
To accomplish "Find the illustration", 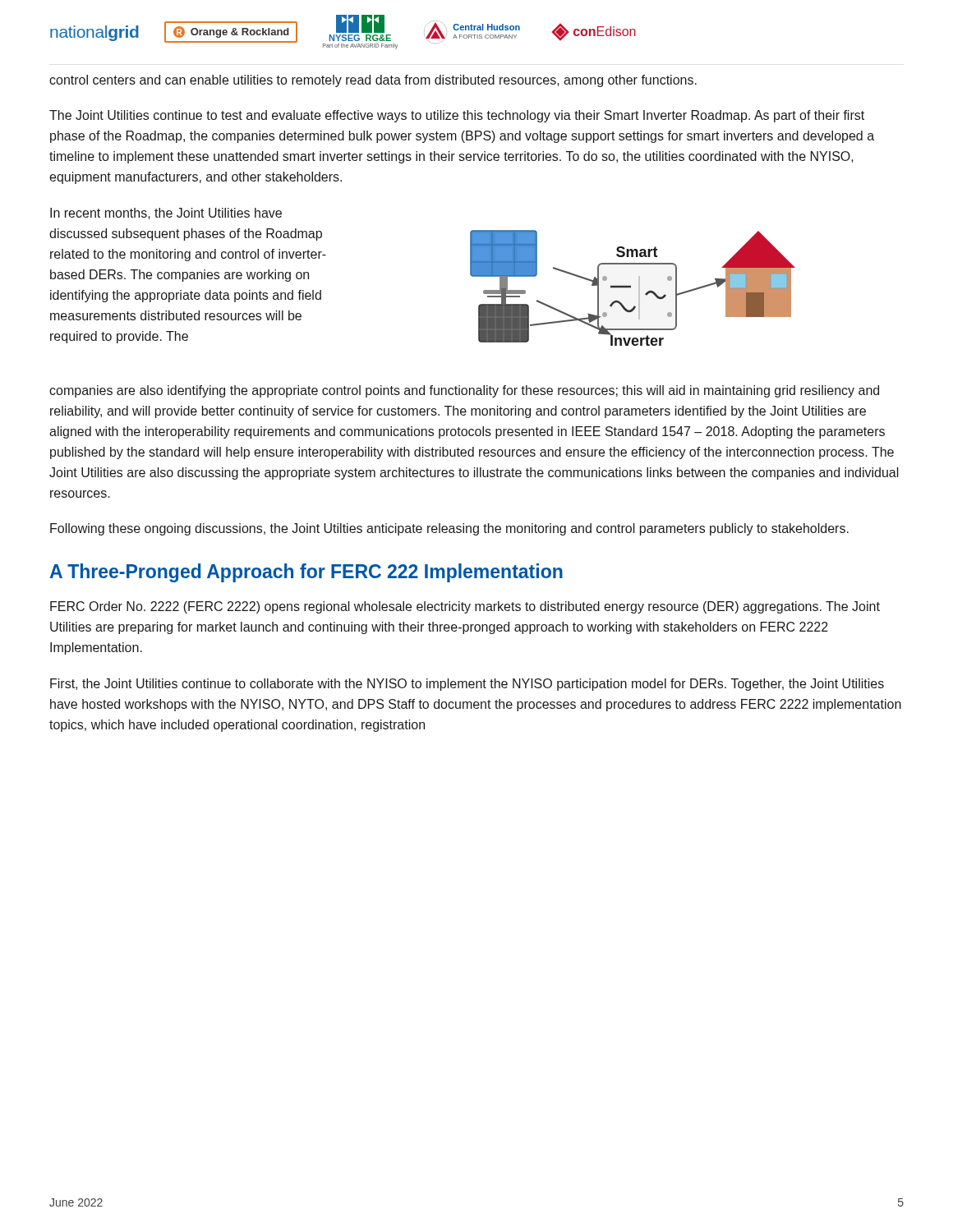I will click(631, 290).
